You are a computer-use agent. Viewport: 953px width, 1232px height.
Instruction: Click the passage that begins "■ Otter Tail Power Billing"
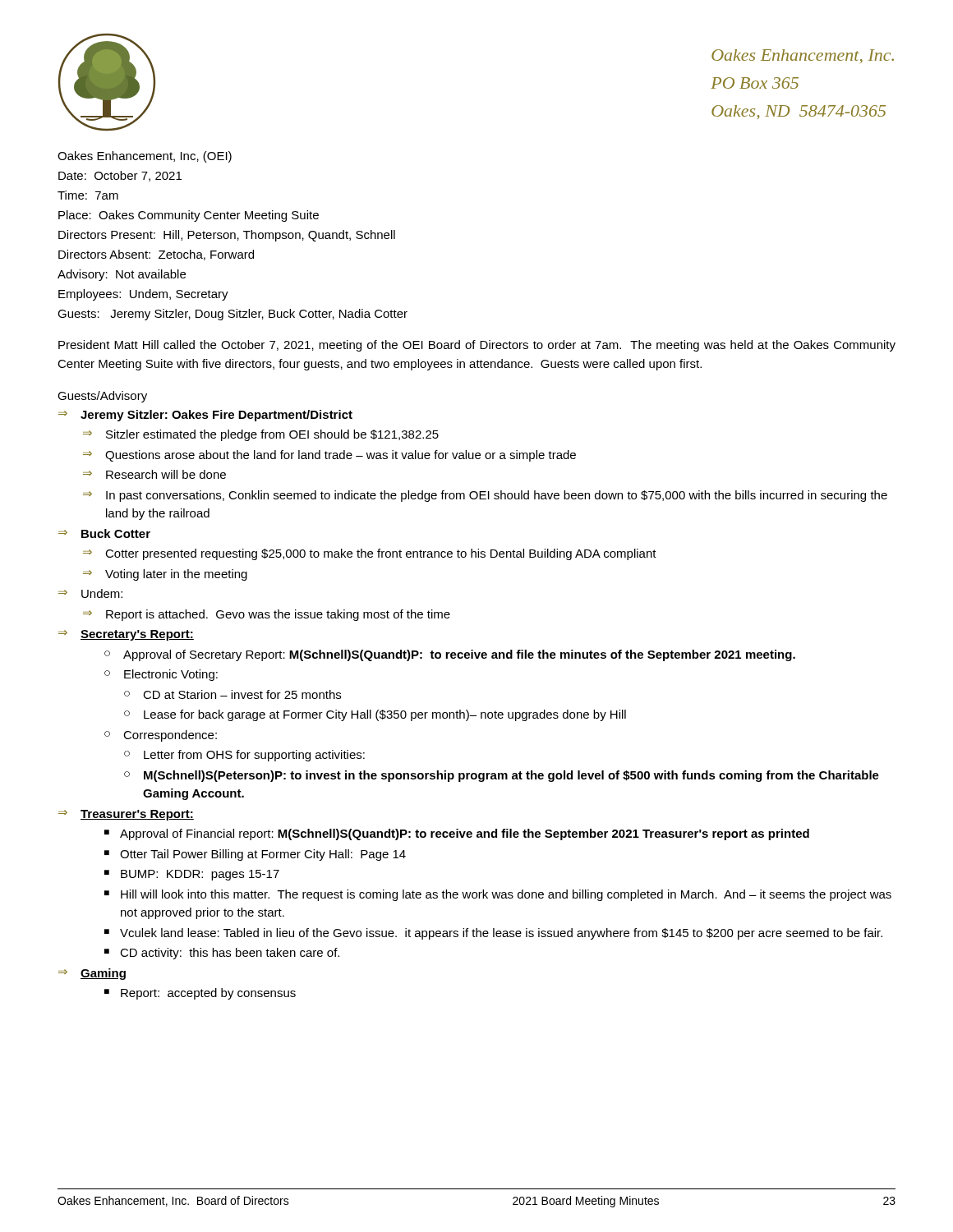[x=255, y=855]
